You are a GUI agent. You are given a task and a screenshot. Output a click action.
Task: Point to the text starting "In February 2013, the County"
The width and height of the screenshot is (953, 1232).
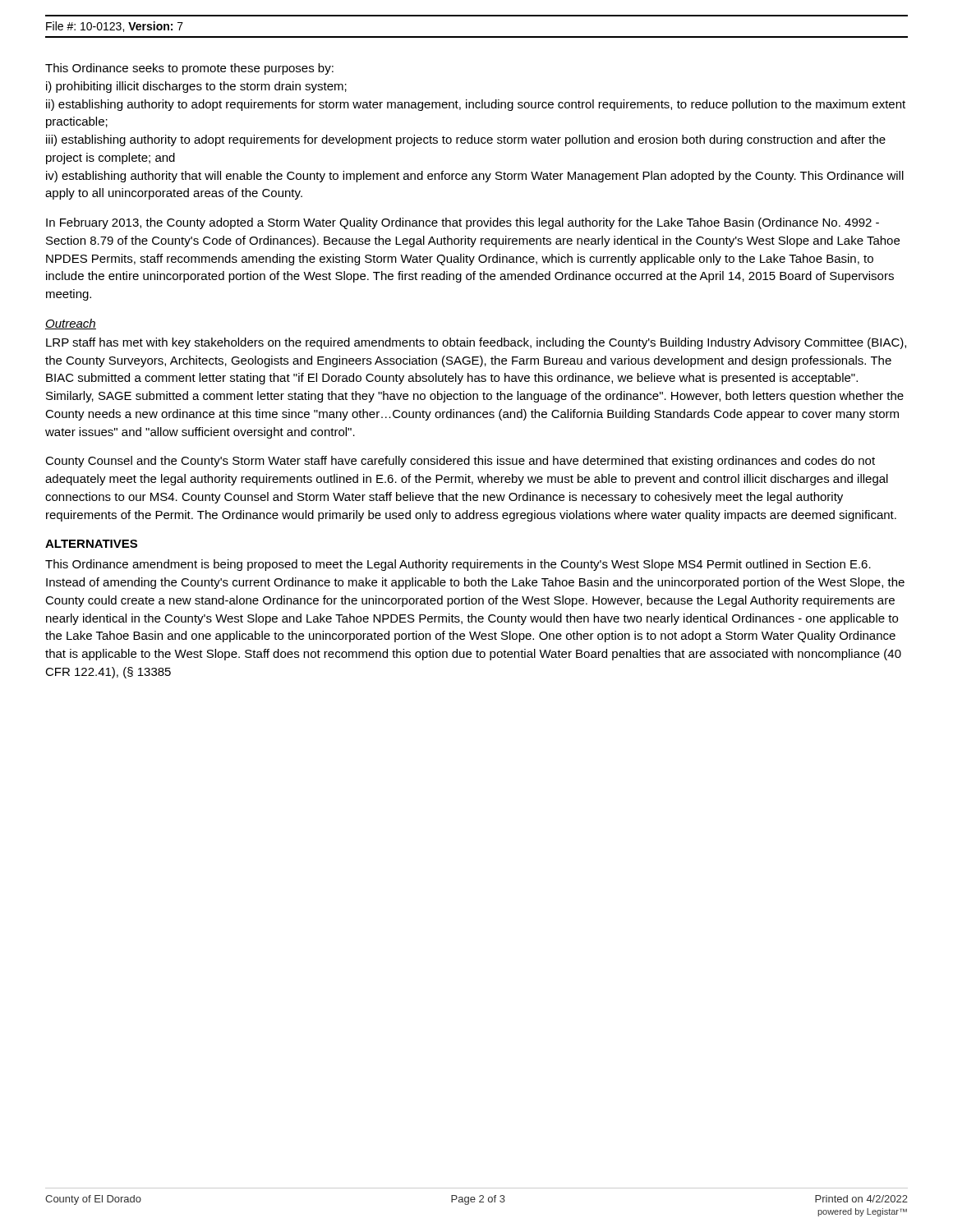coord(473,258)
